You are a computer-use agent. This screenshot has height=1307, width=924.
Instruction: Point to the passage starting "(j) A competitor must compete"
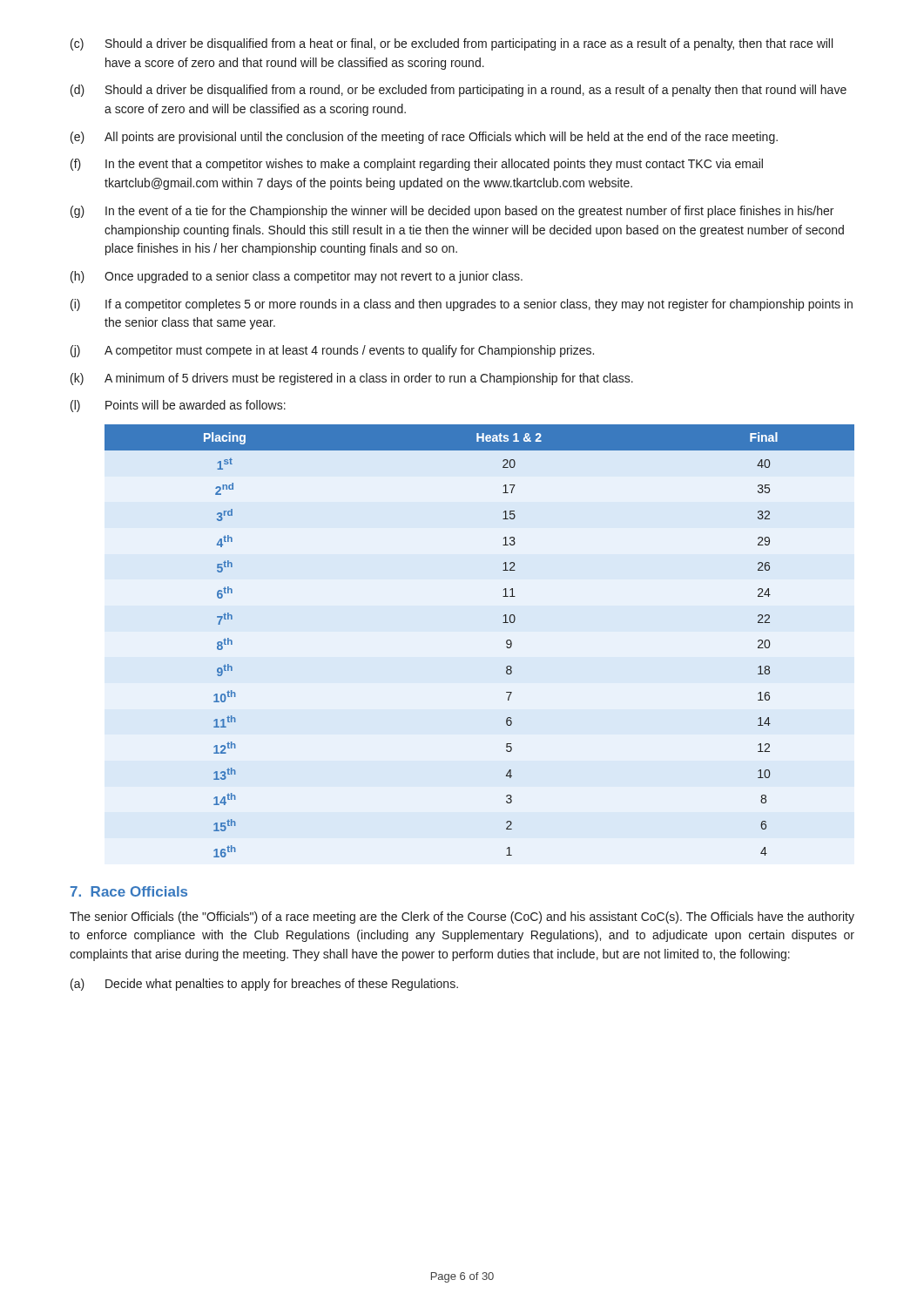[x=462, y=351]
